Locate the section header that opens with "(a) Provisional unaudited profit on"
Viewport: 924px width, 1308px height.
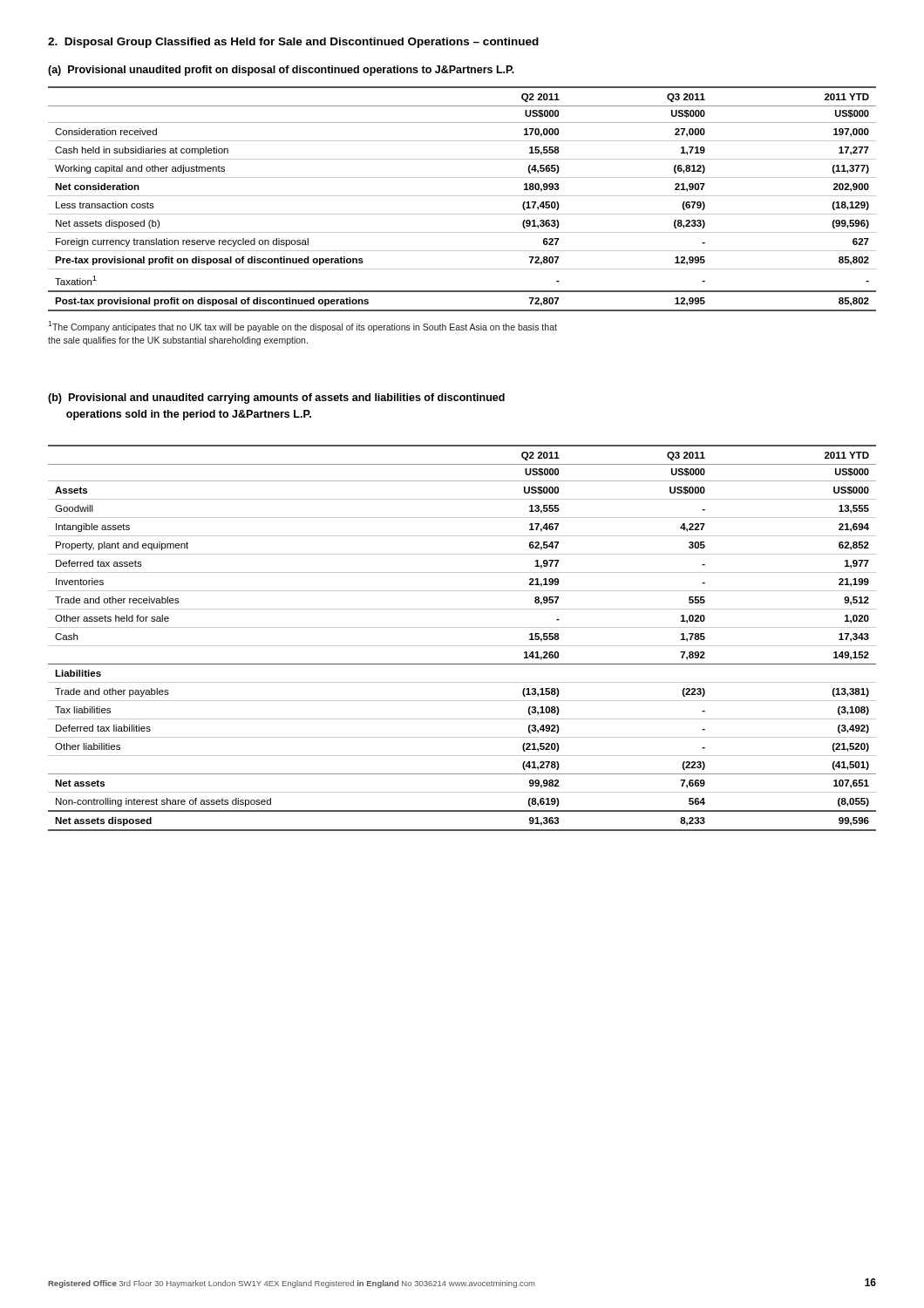(x=281, y=70)
